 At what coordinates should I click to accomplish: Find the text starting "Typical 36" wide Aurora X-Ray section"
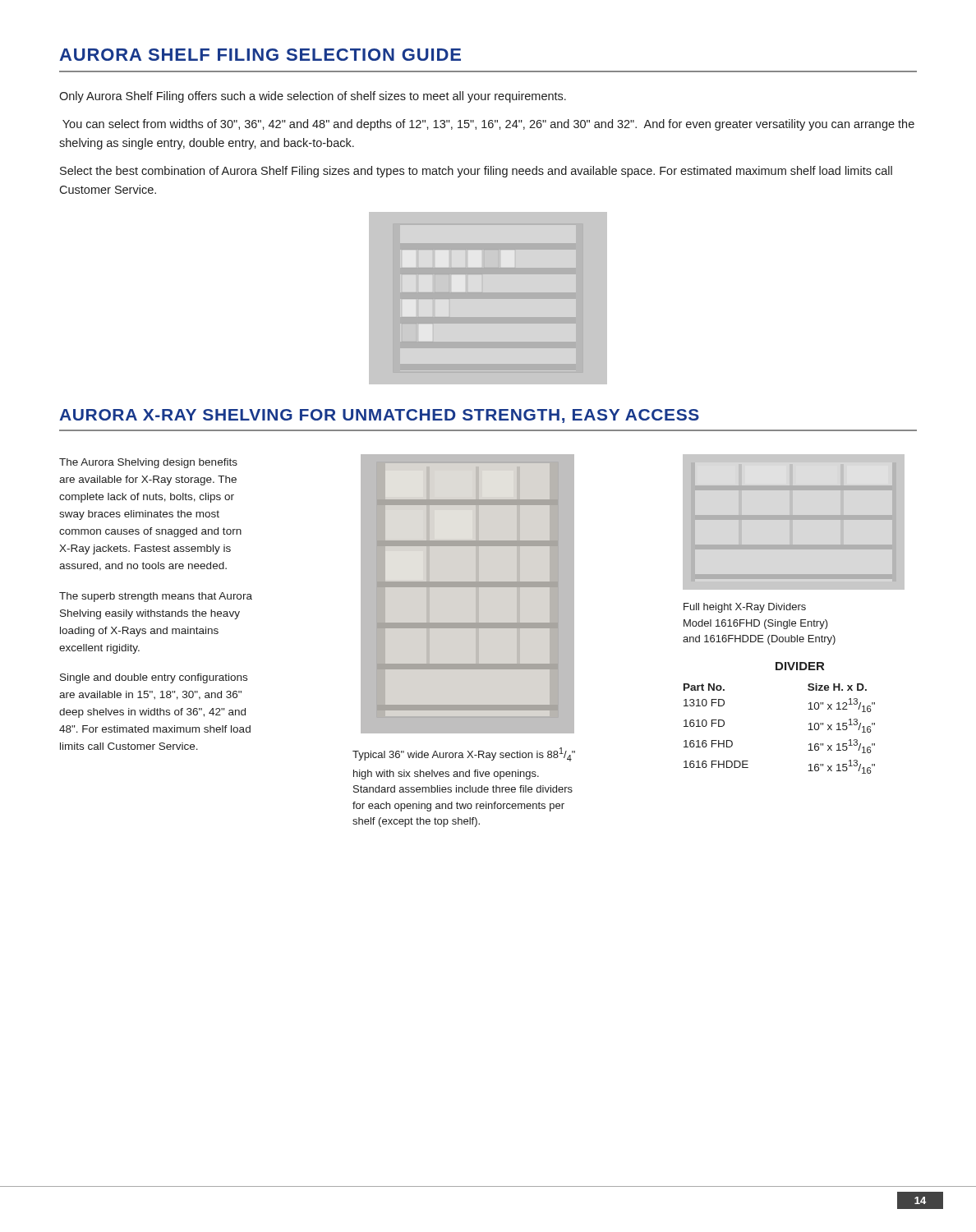coord(464,787)
